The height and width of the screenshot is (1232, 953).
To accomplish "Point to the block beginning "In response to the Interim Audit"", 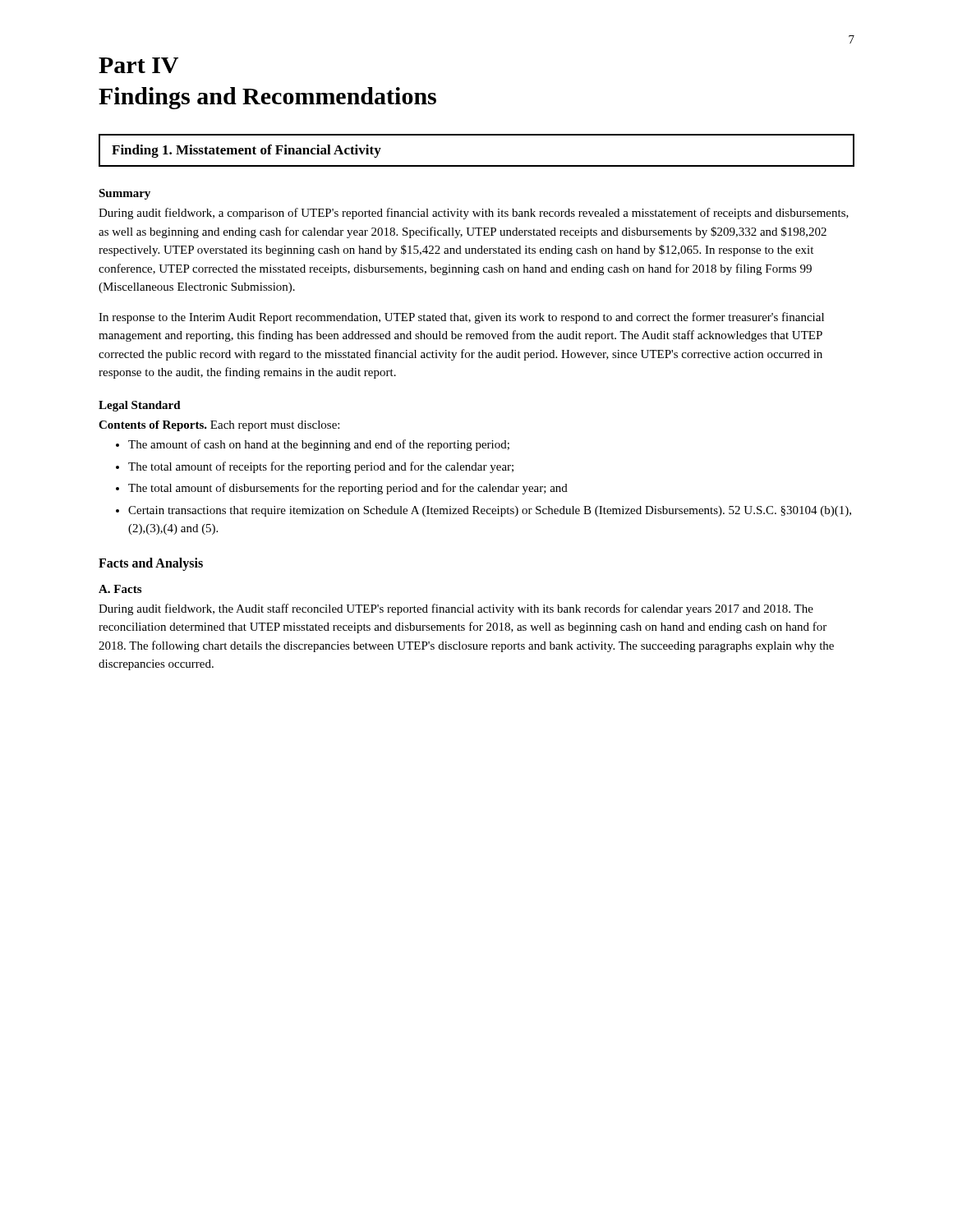I will coord(476,345).
